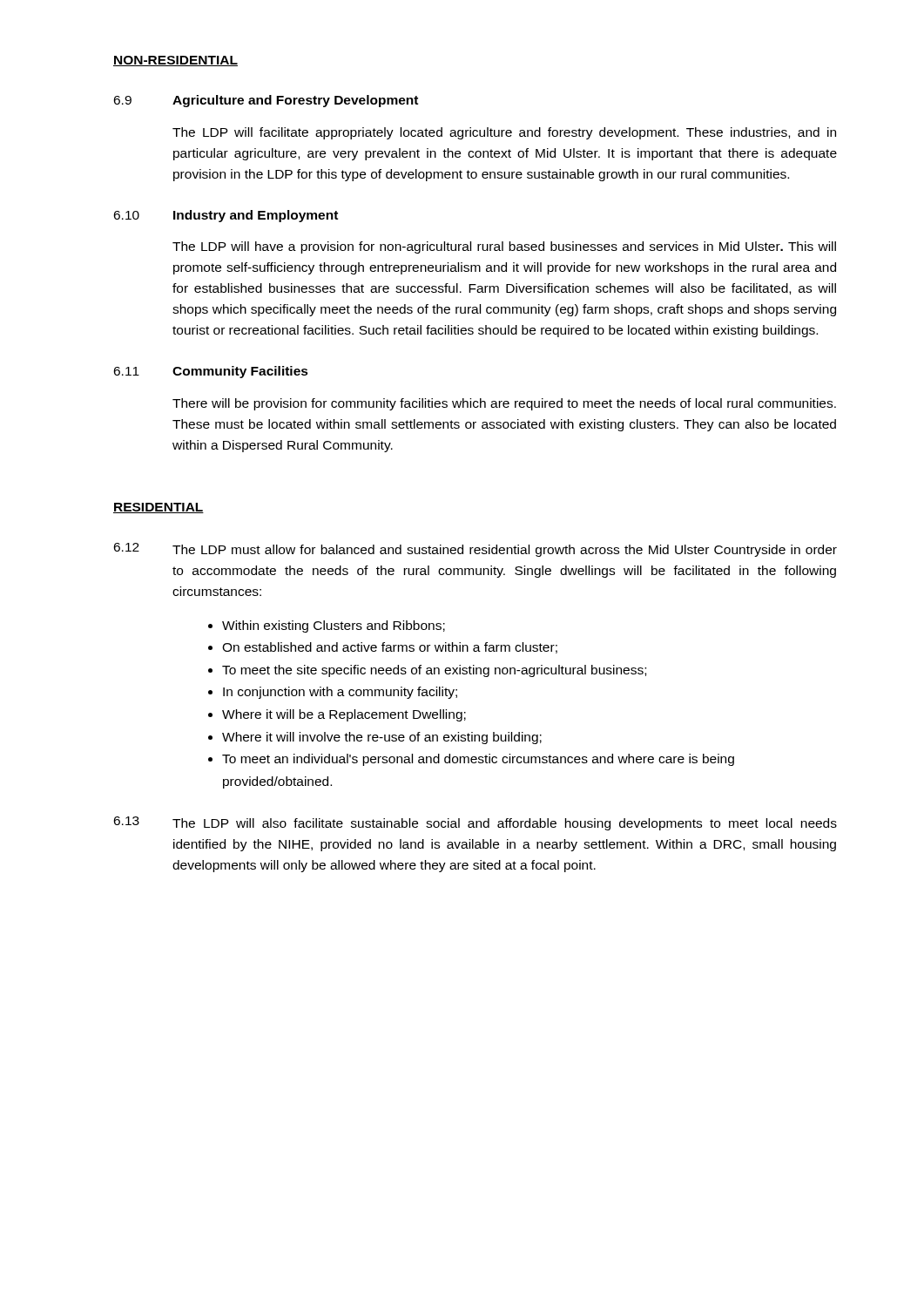Click on the region starting "Within existing Clusters and Ribbons;"
Image resolution: width=924 pixels, height=1307 pixels.
(x=334, y=625)
